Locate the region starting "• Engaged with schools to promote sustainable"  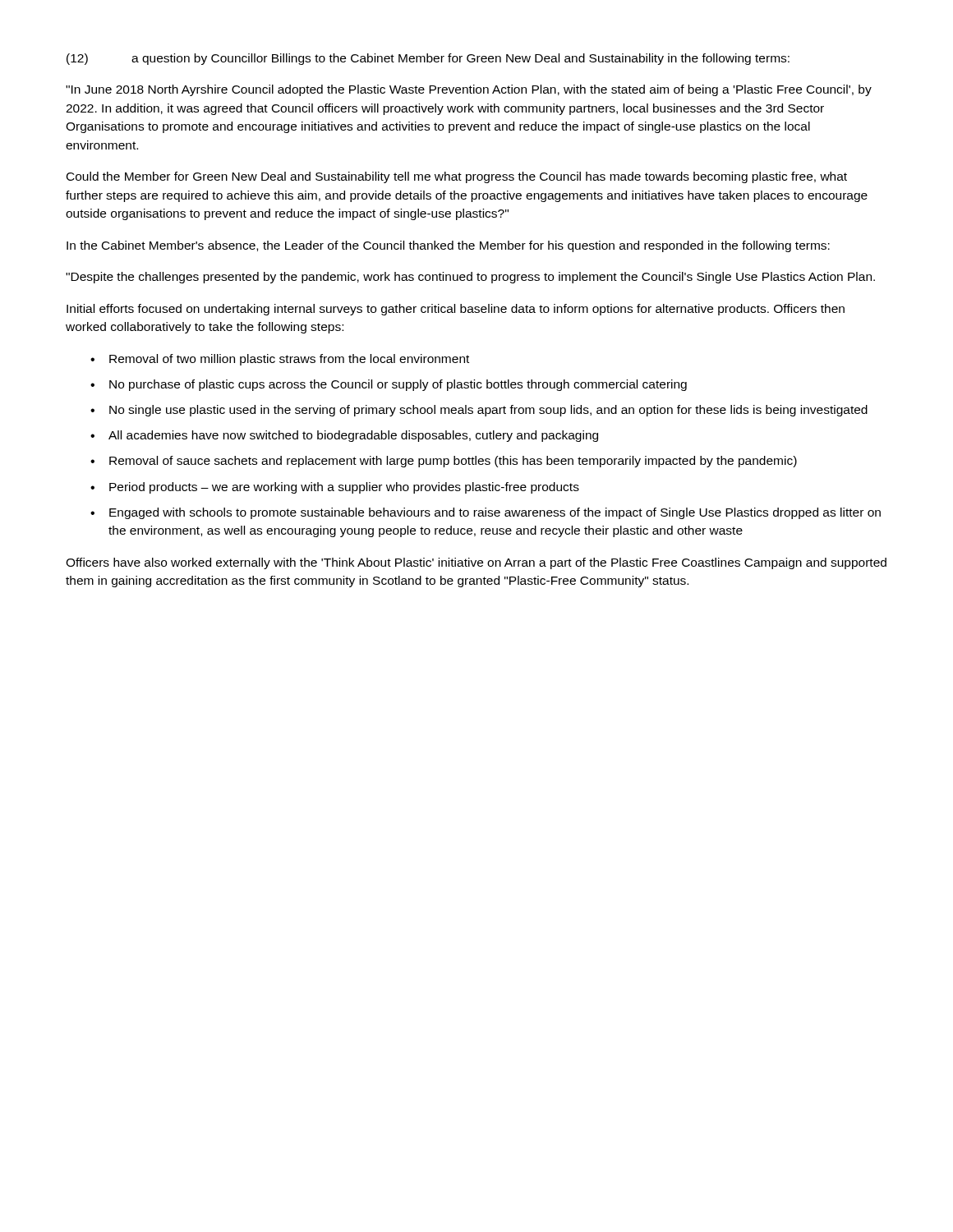tap(489, 522)
